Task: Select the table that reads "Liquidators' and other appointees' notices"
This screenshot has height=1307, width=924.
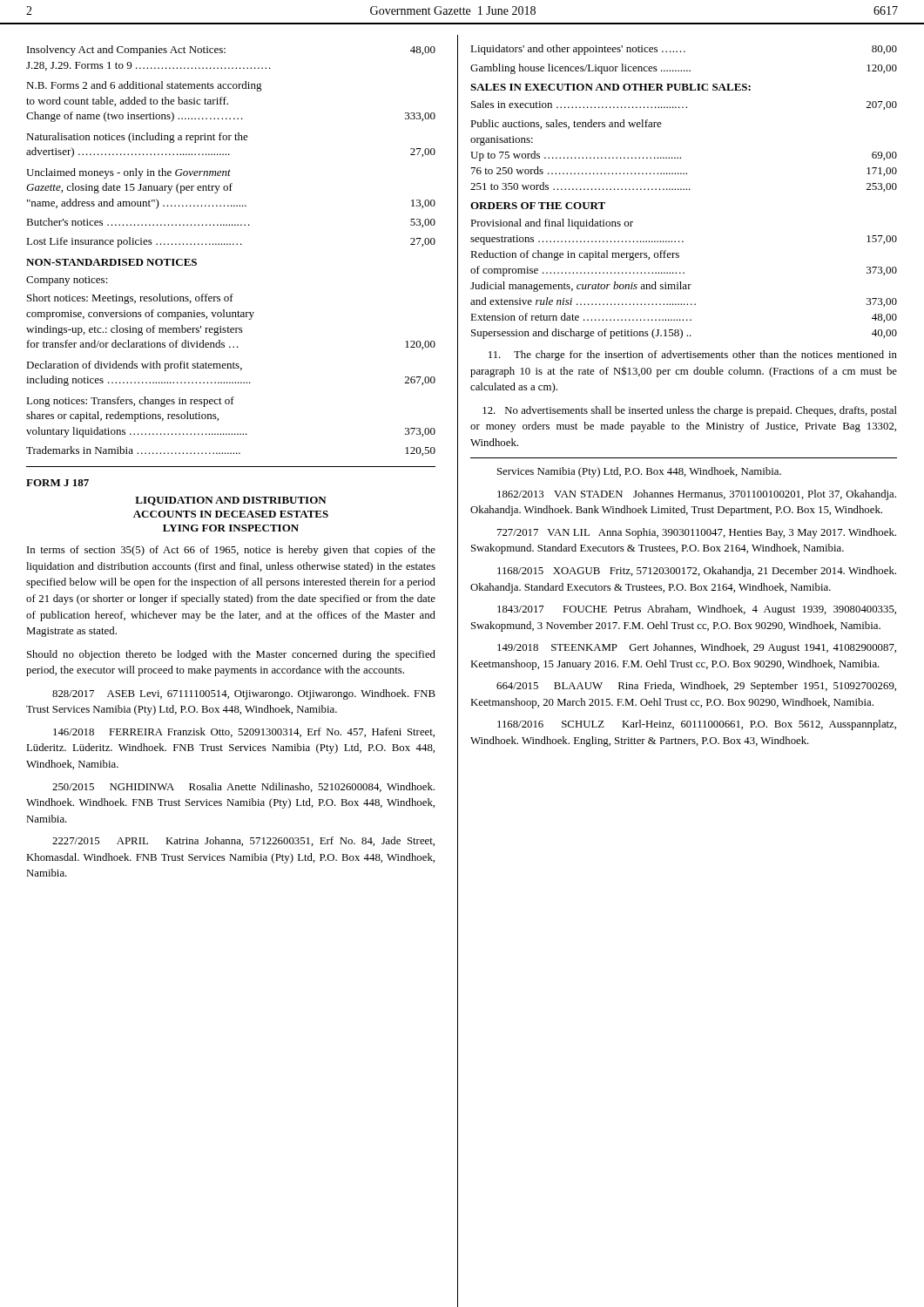Action: coord(684,191)
